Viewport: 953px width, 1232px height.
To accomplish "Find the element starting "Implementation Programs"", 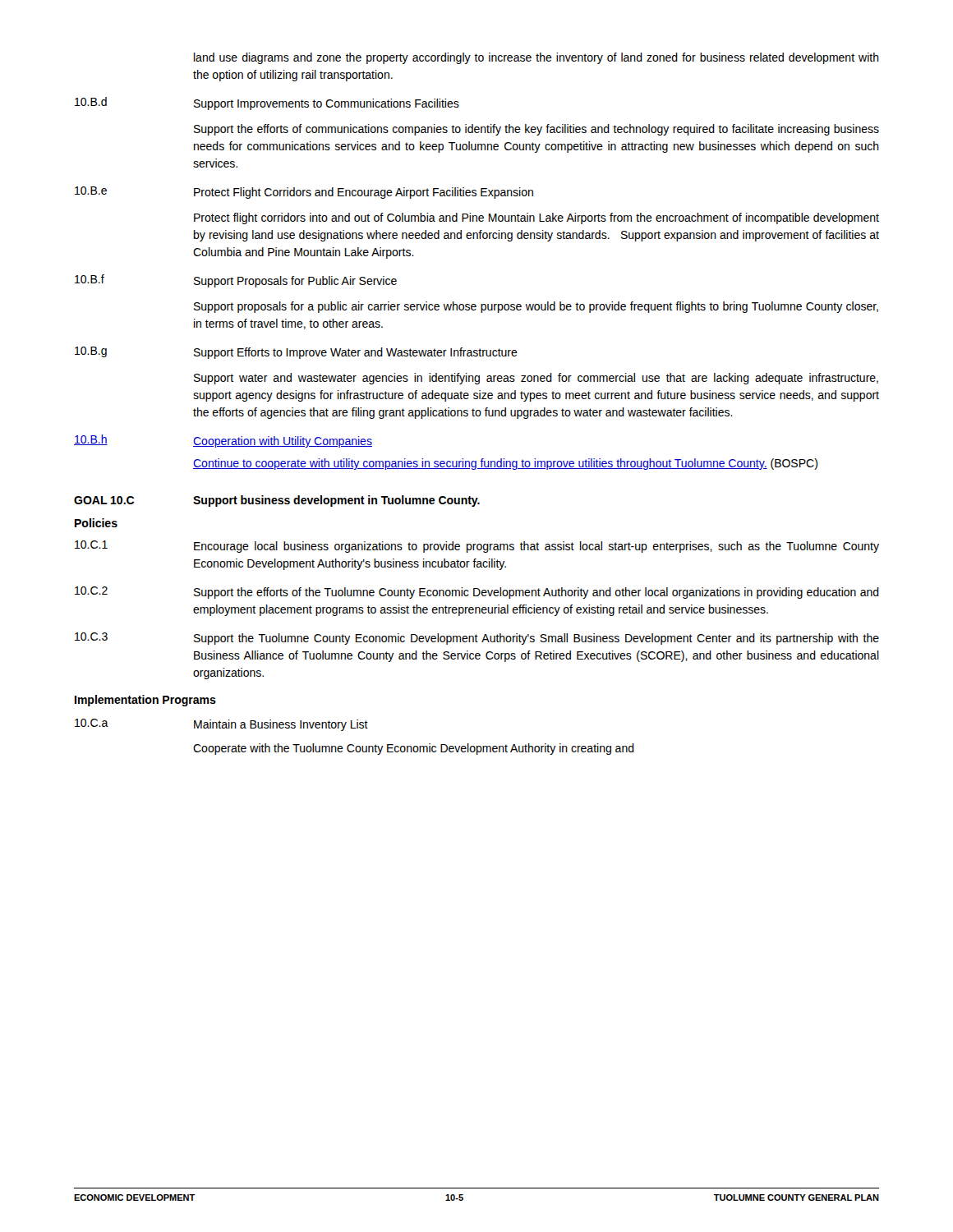I will click(145, 700).
